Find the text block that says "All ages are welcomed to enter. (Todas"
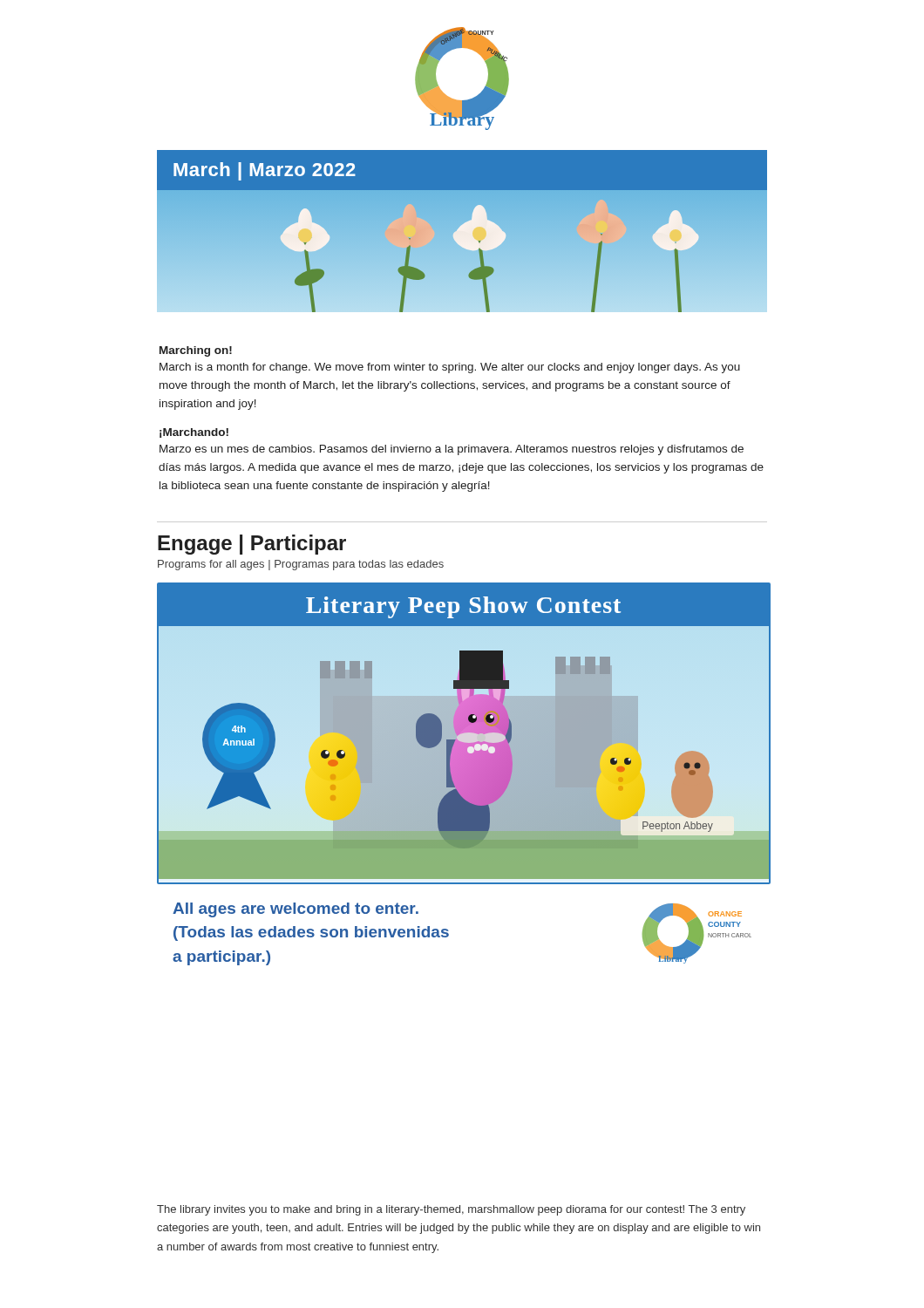This screenshot has height=1308, width=924. click(467, 932)
